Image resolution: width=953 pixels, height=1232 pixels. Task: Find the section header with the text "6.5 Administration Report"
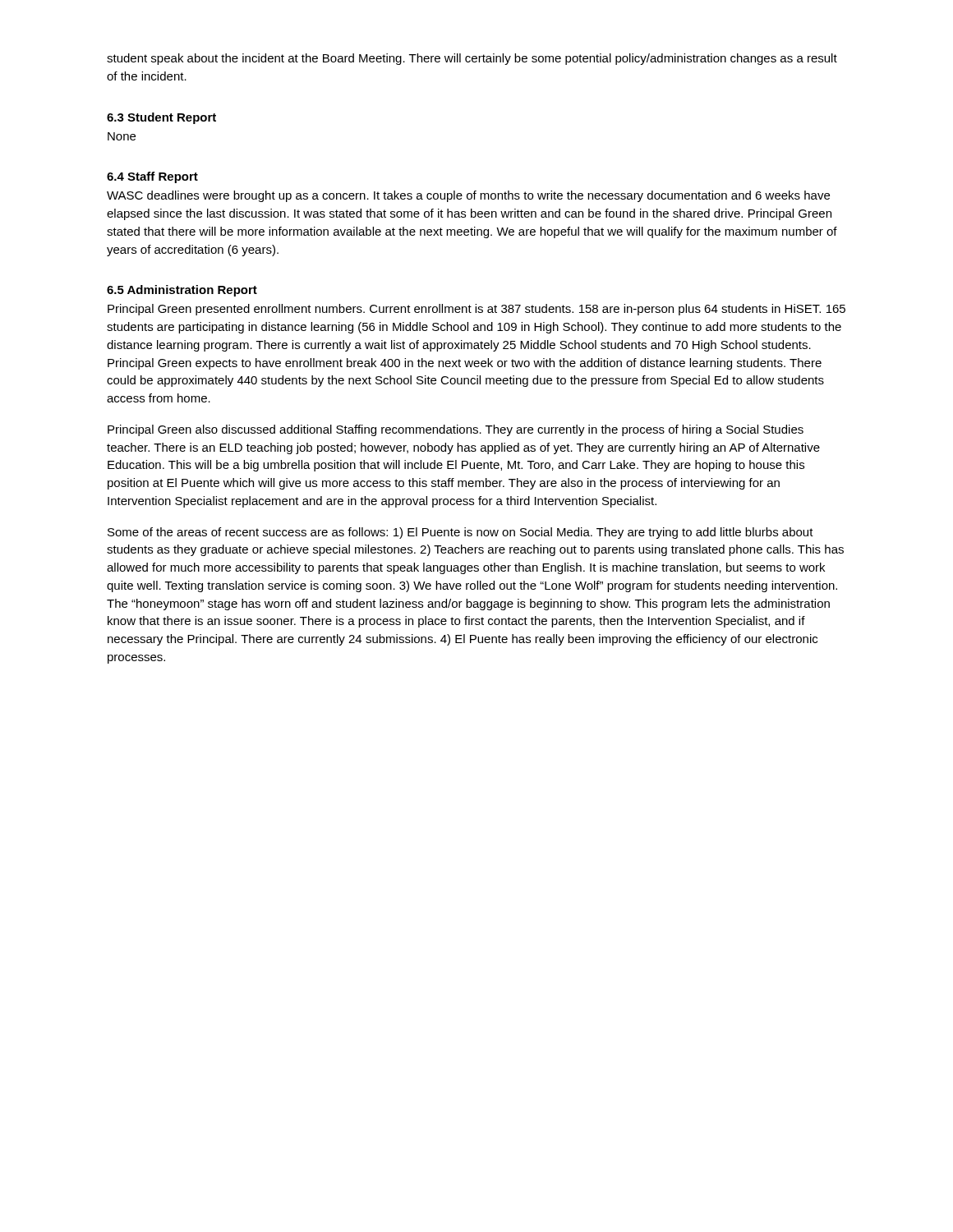(182, 290)
